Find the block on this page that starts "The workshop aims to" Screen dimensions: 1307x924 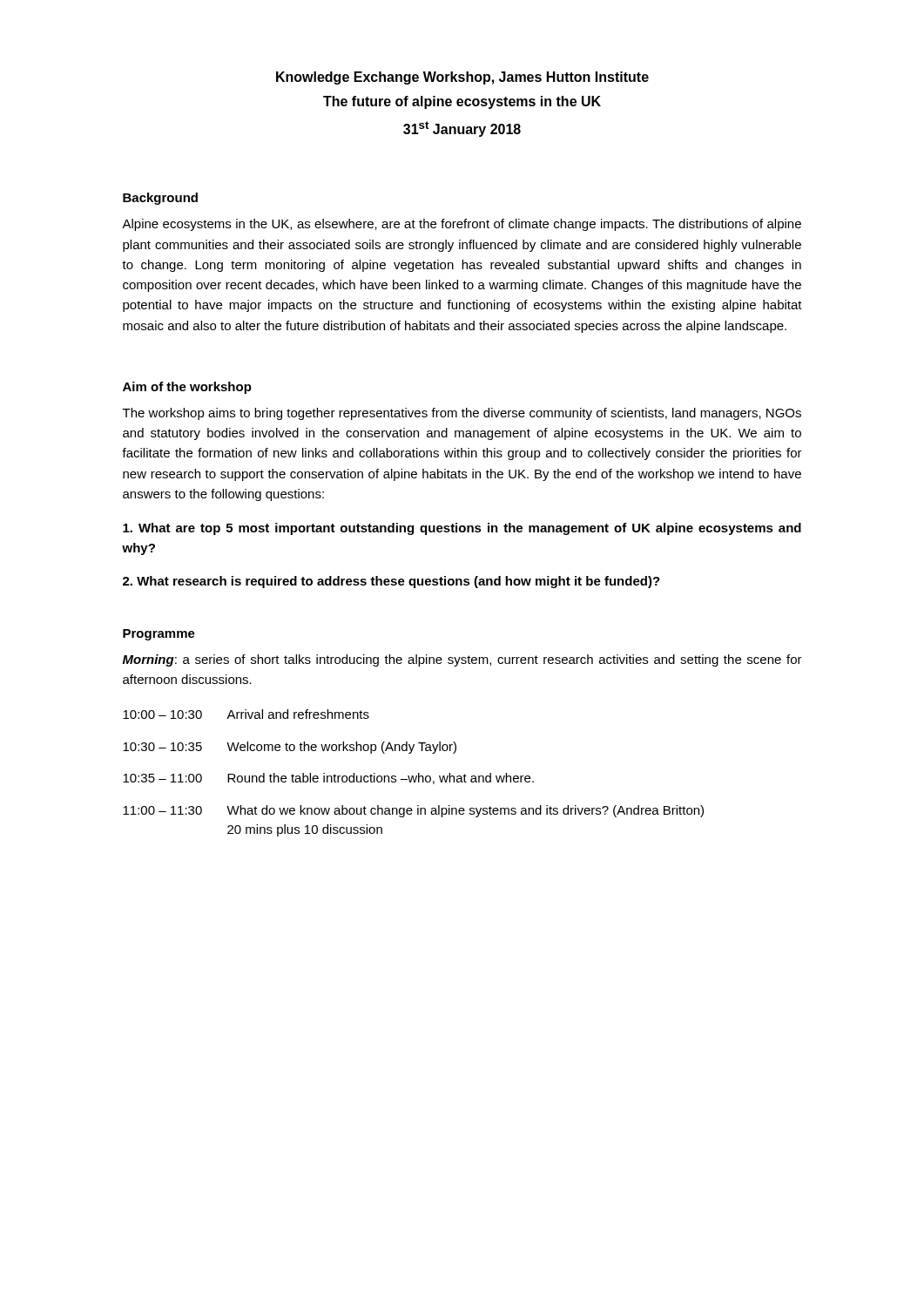[x=462, y=453]
